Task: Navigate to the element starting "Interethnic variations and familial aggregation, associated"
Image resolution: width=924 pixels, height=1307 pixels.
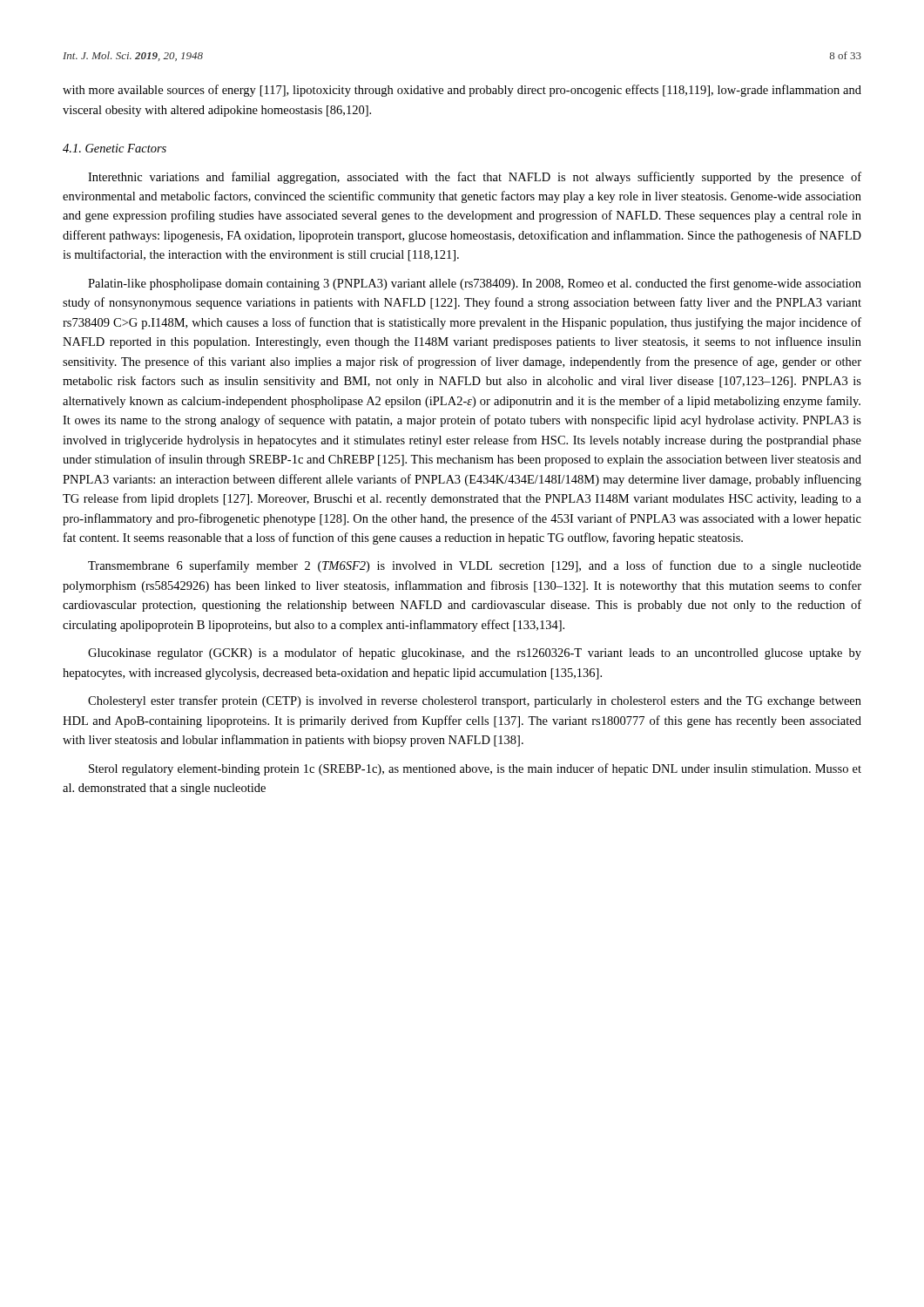Action: (462, 216)
